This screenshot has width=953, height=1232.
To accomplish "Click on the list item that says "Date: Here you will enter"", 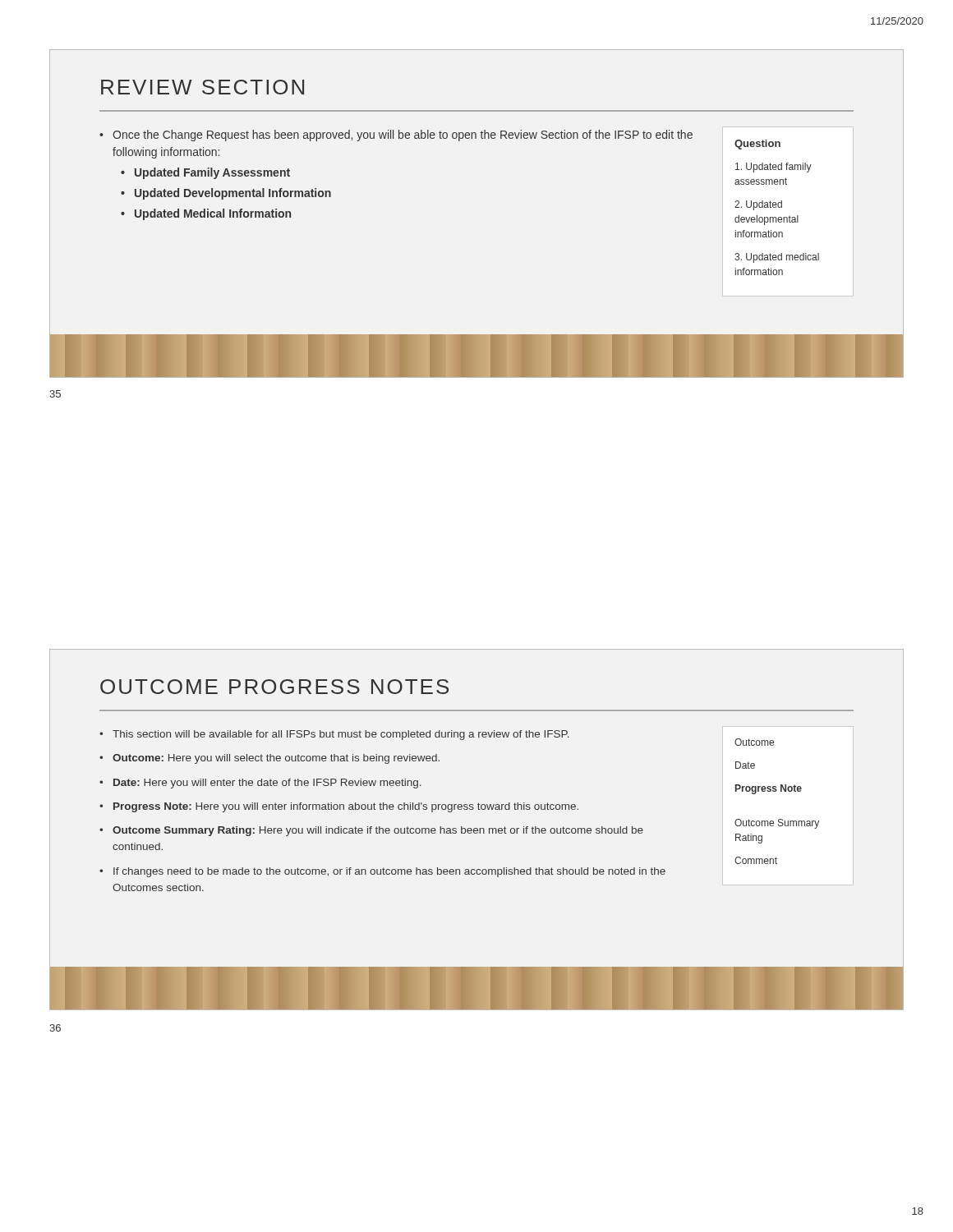I will 267,782.
